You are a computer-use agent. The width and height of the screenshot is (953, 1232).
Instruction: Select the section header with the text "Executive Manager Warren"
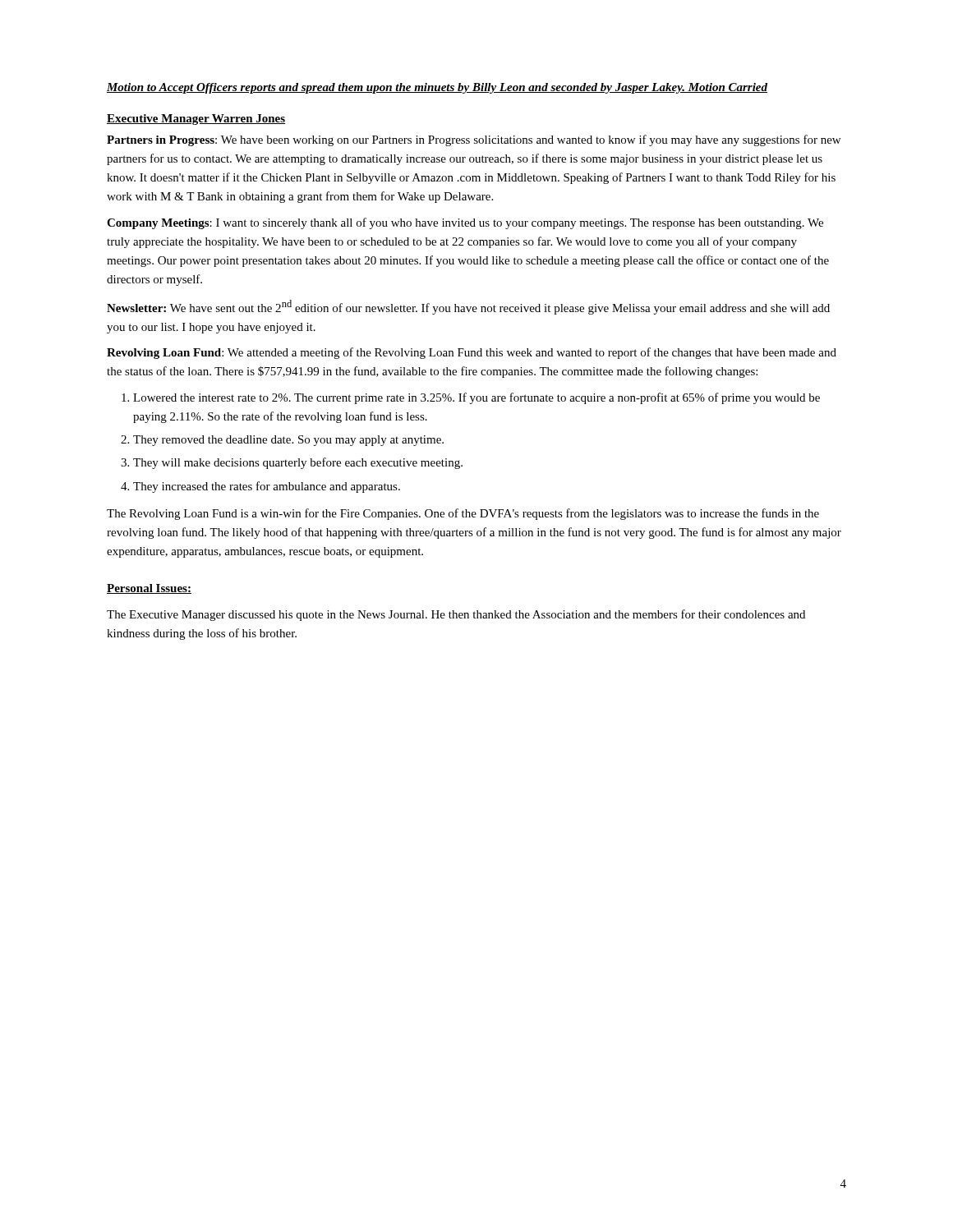tap(196, 118)
